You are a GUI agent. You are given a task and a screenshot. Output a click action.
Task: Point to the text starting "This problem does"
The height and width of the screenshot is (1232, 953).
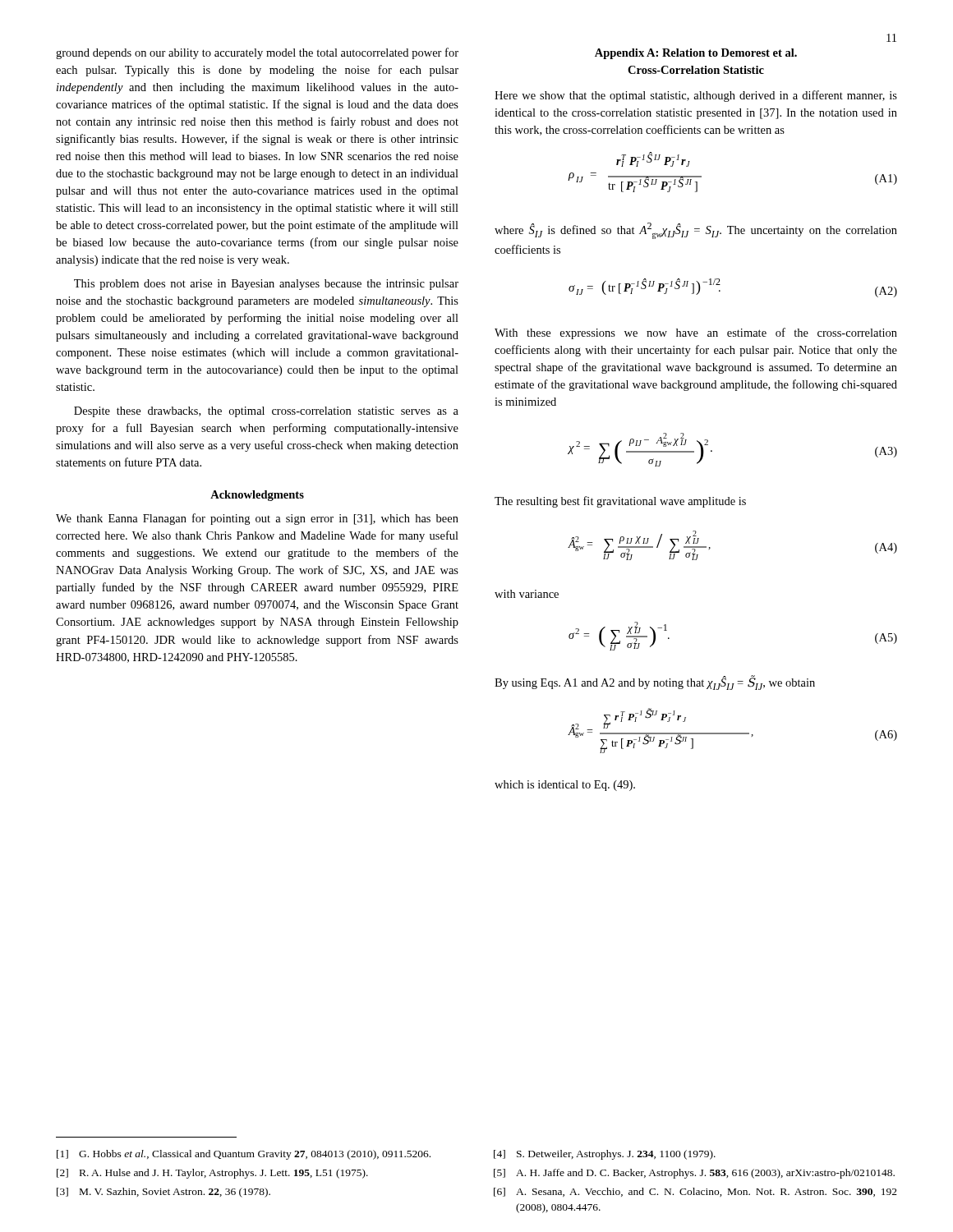[x=257, y=336]
